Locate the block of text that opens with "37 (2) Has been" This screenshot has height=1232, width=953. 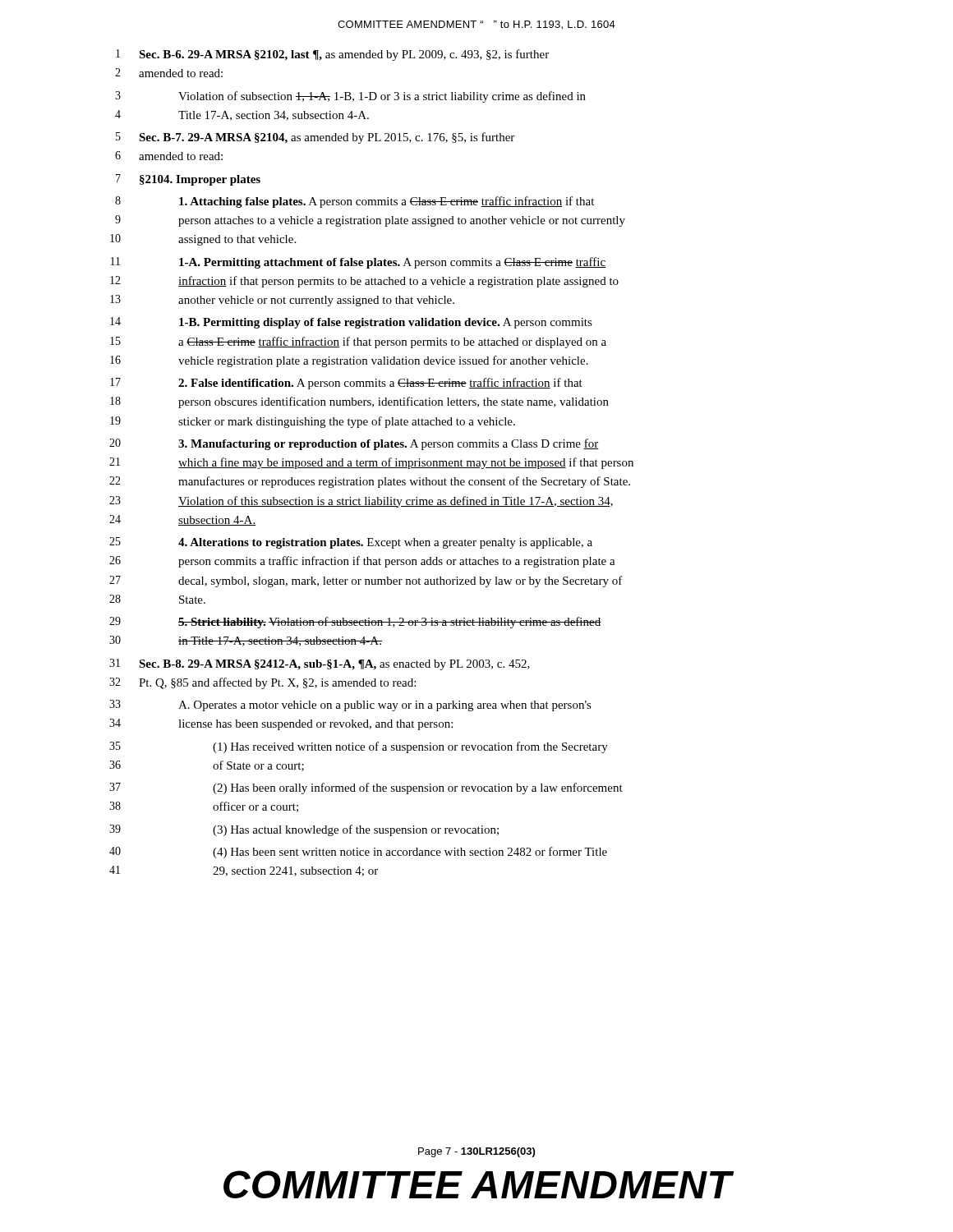pyautogui.click(x=483, y=798)
